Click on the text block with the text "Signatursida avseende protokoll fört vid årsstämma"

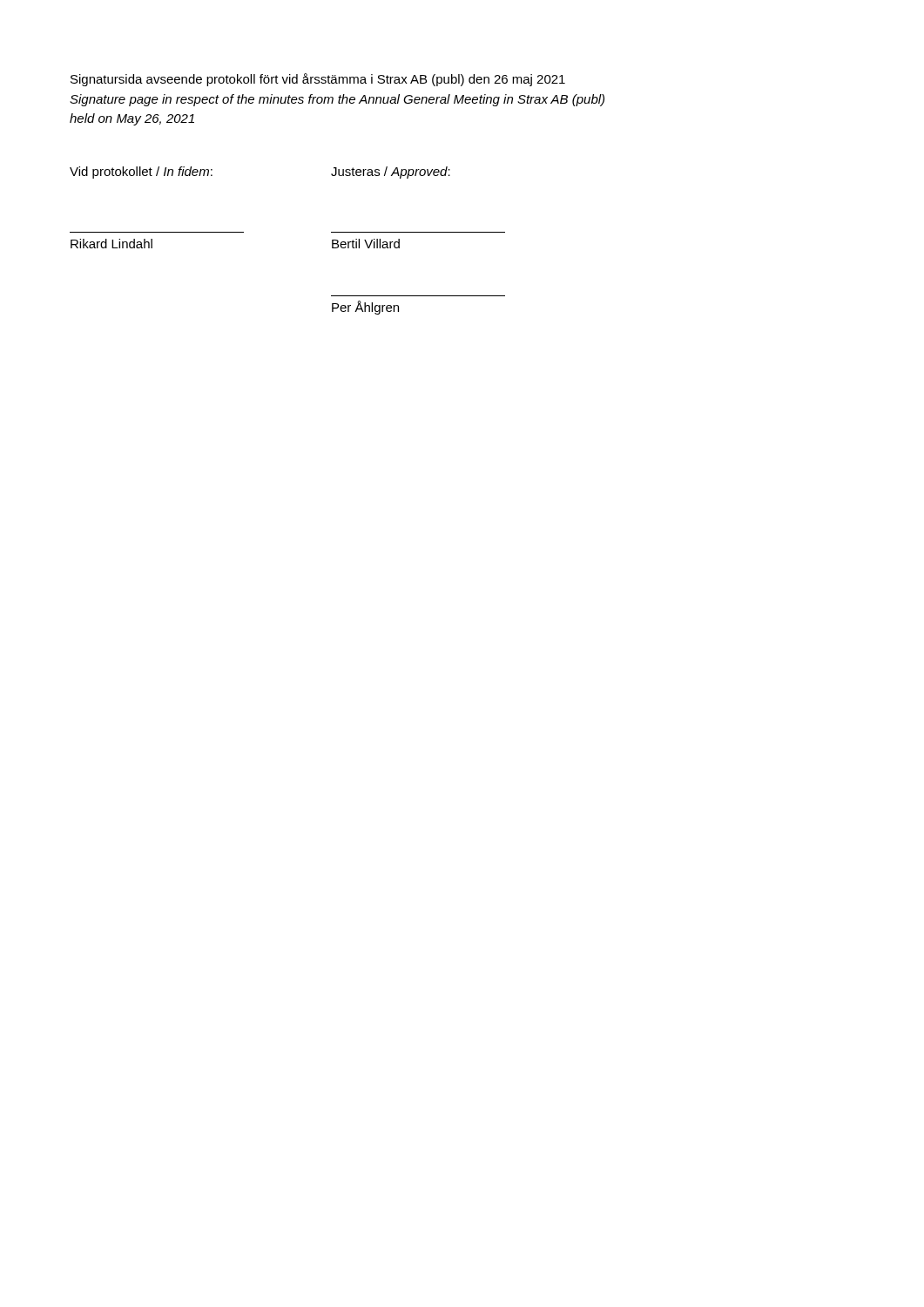click(462, 99)
